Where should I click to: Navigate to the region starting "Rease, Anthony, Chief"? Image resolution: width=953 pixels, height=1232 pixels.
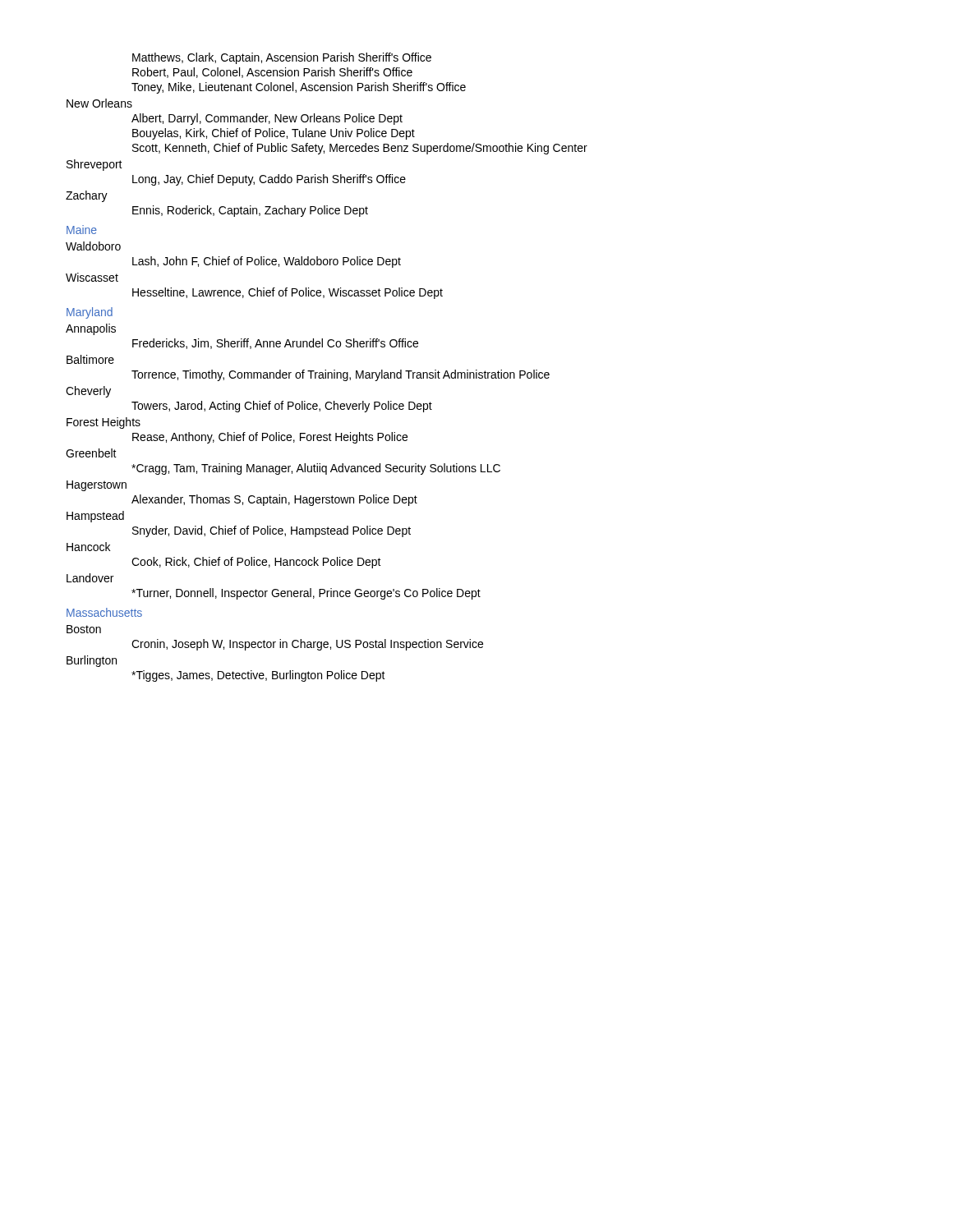270,437
